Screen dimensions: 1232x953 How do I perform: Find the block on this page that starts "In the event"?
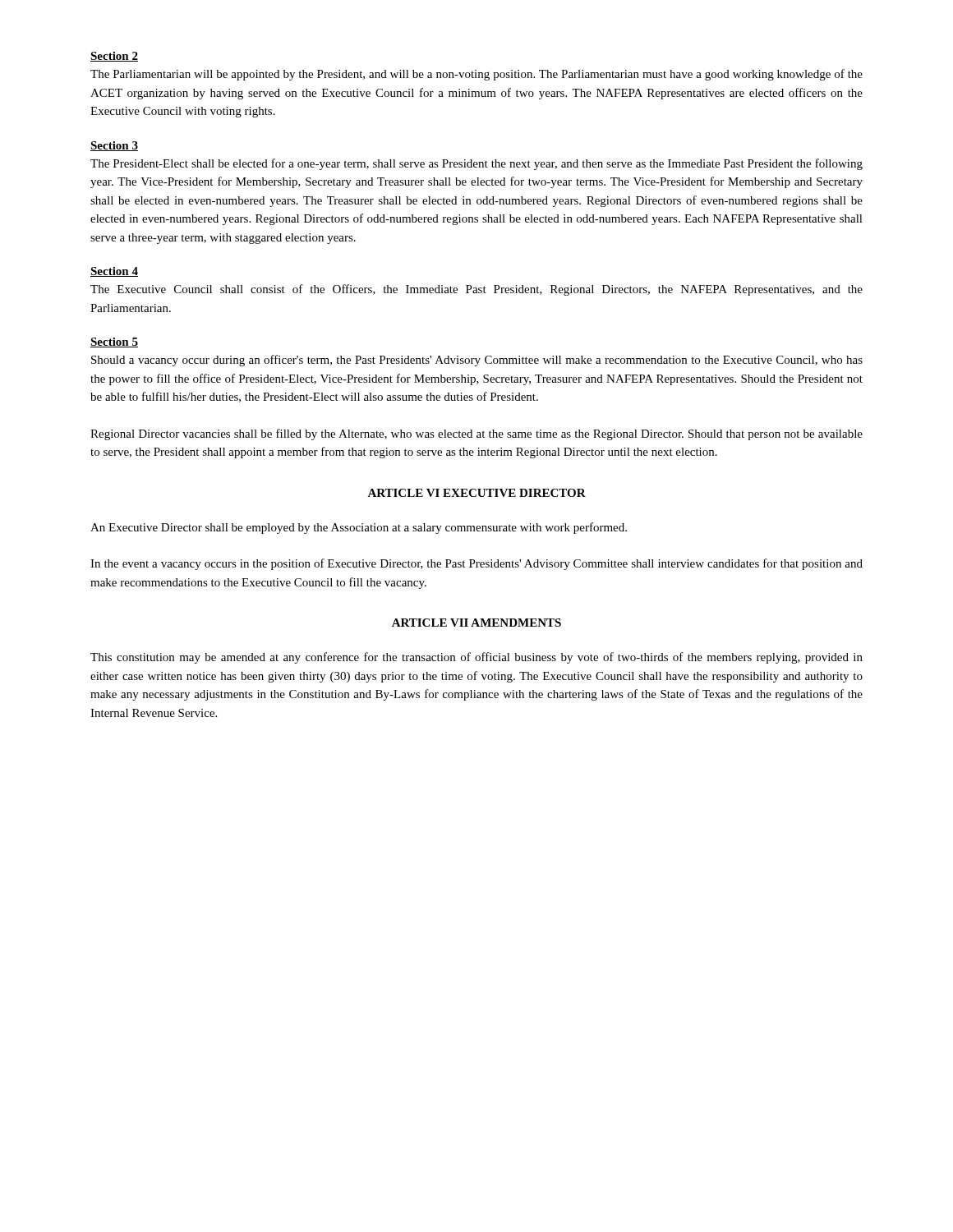click(476, 573)
